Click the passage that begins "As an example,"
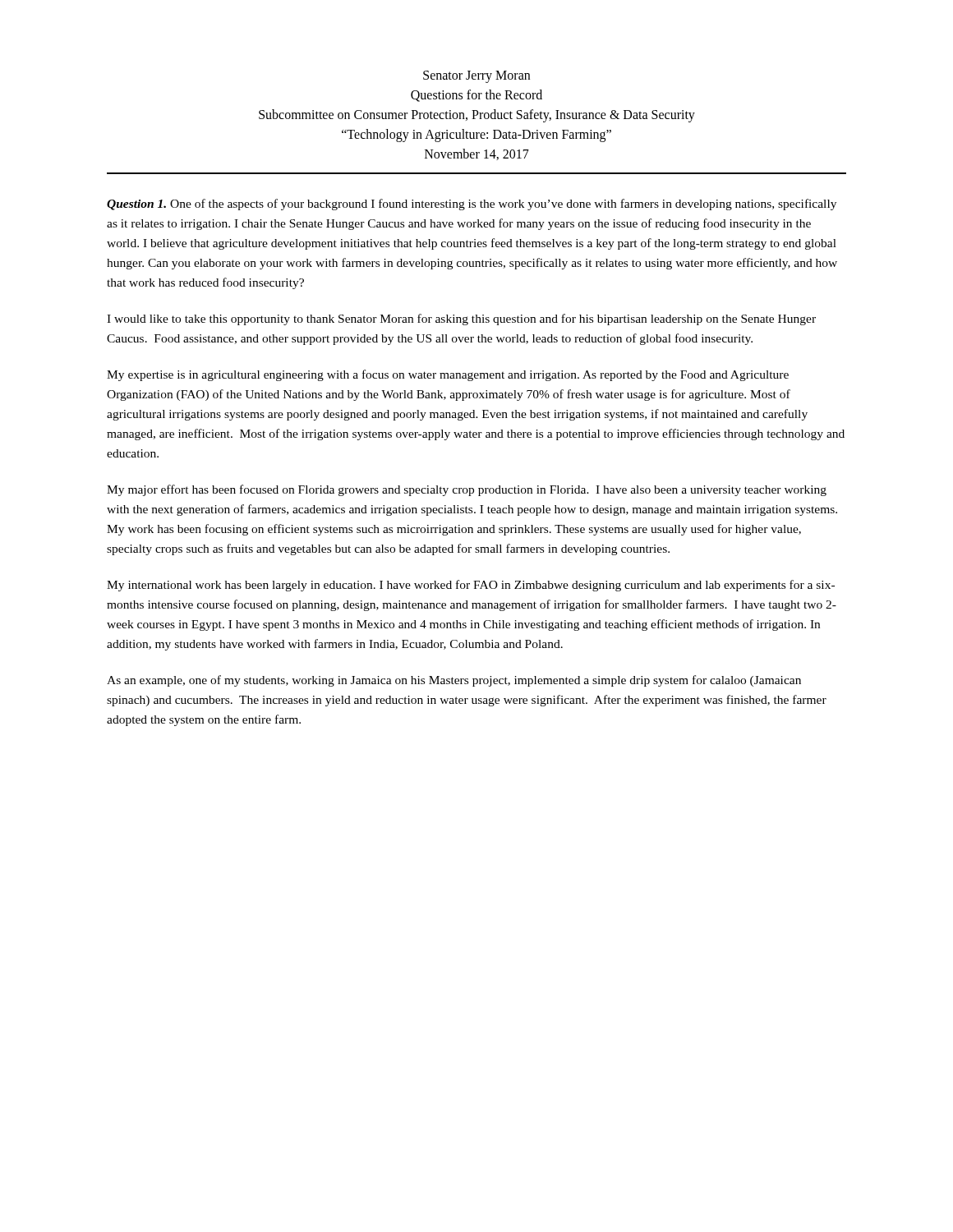Viewport: 953px width, 1232px height. tap(466, 700)
